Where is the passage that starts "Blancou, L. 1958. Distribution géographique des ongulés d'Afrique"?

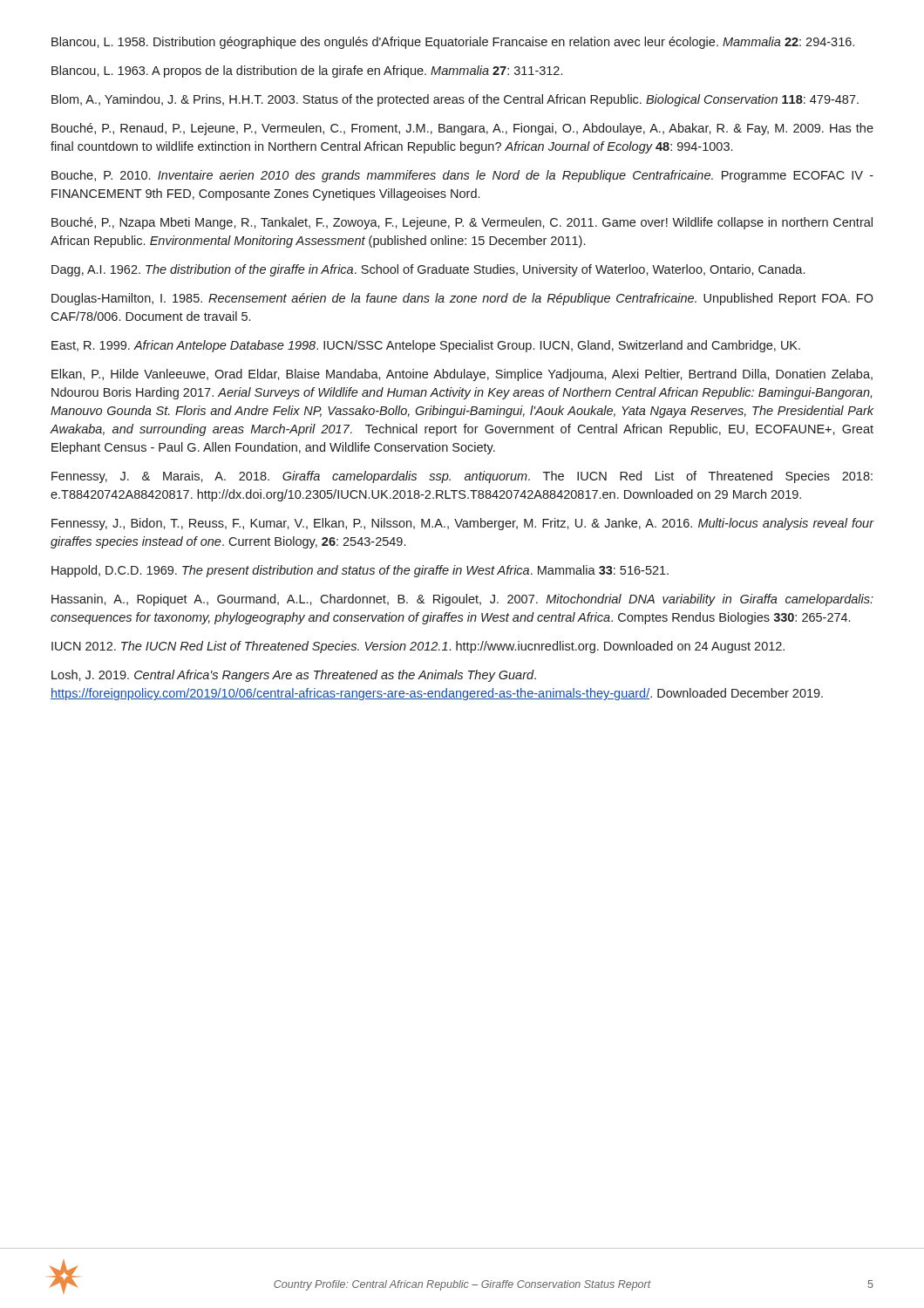pyautogui.click(x=453, y=42)
